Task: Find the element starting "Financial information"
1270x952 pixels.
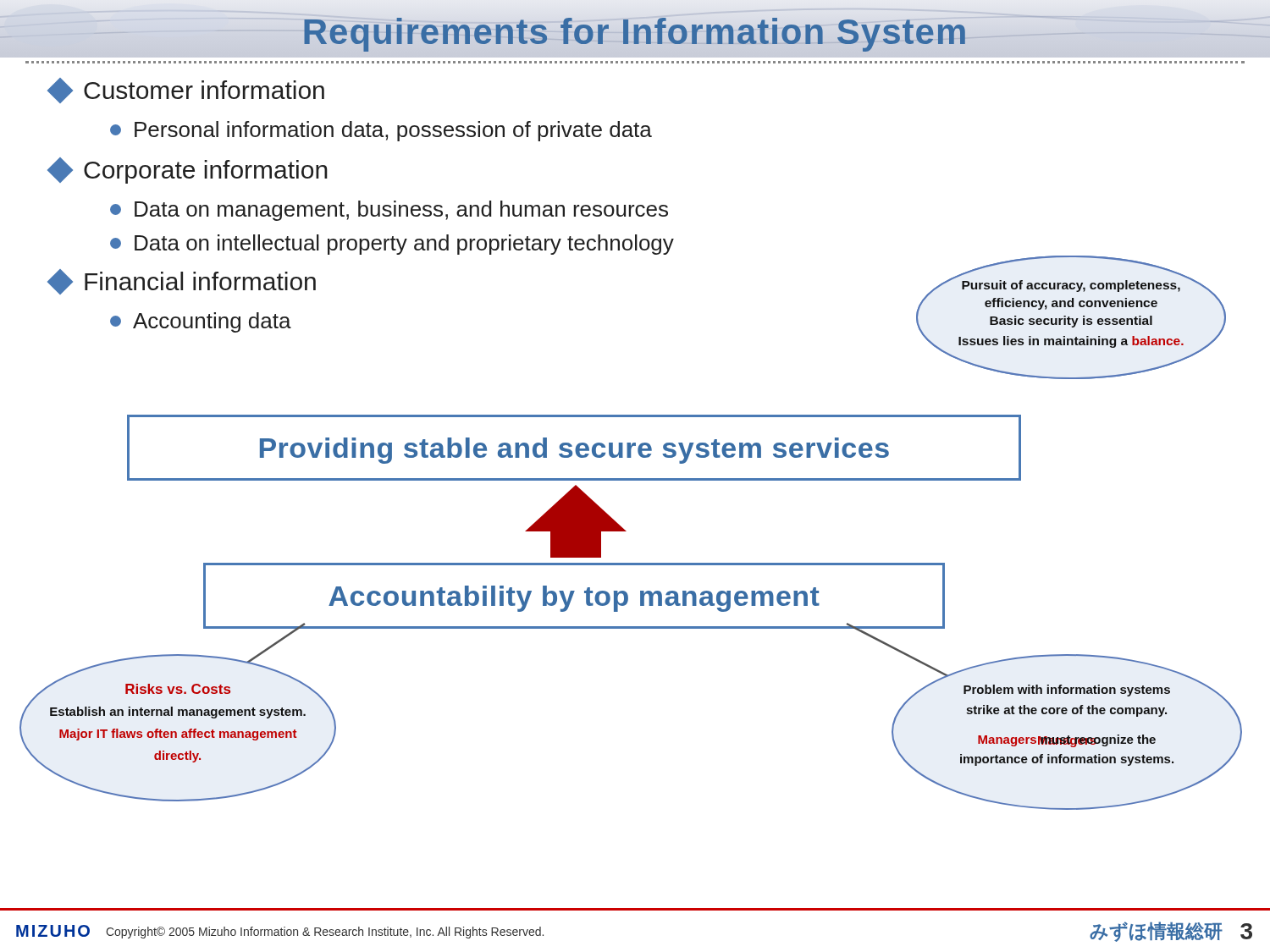Action: (184, 281)
